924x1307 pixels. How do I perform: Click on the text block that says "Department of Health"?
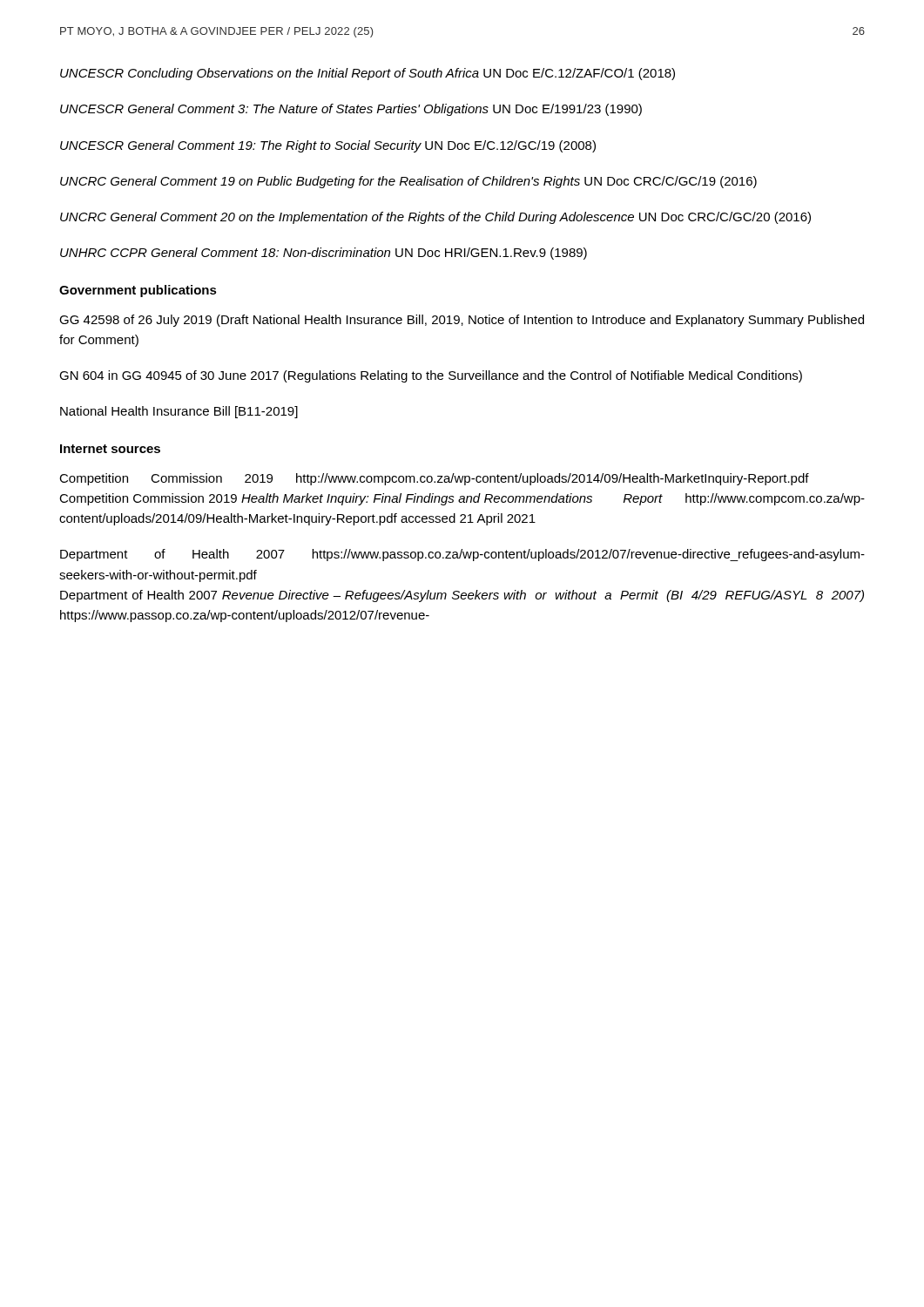coord(462,584)
